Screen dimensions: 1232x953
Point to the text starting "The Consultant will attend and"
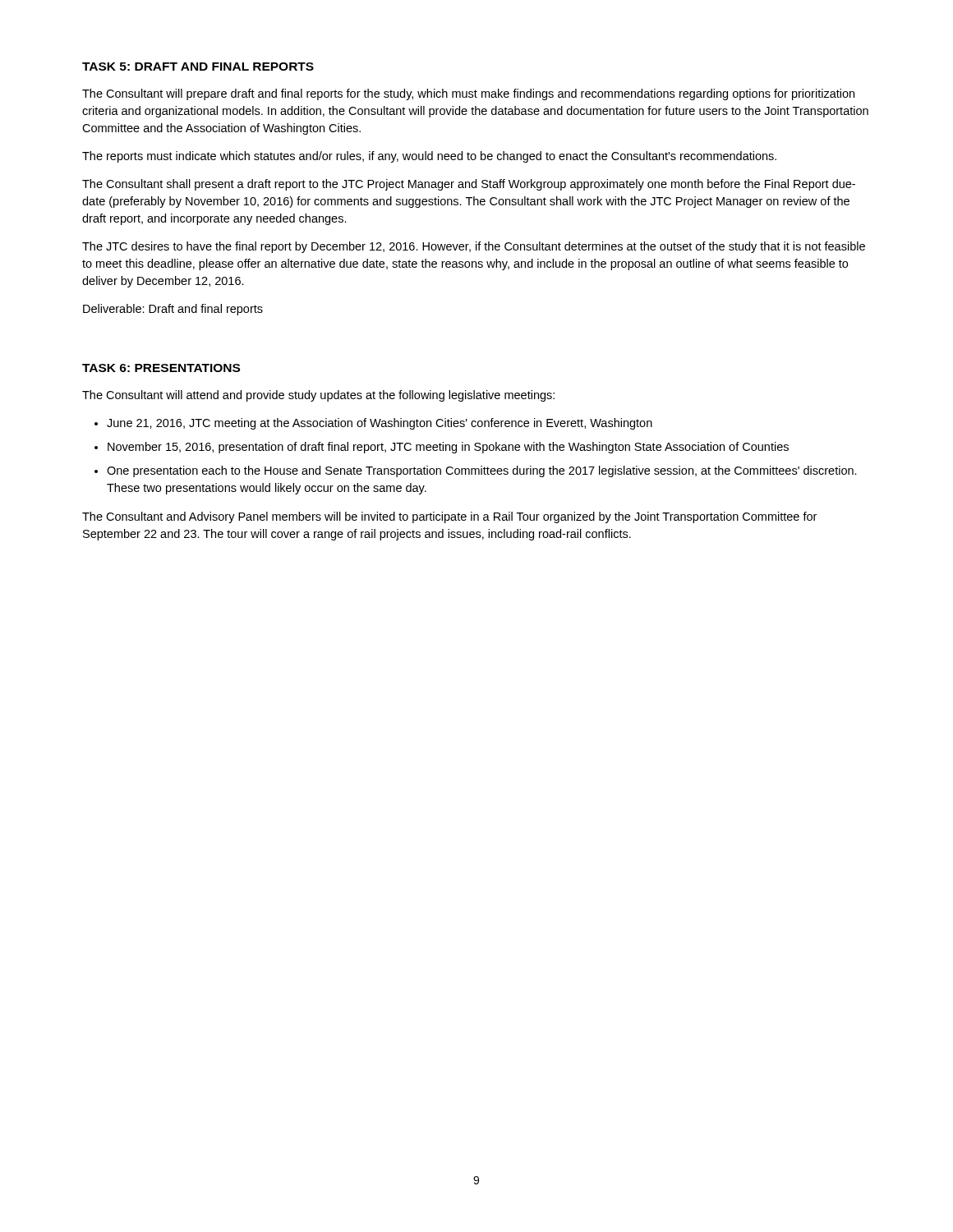tap(319, 395)
